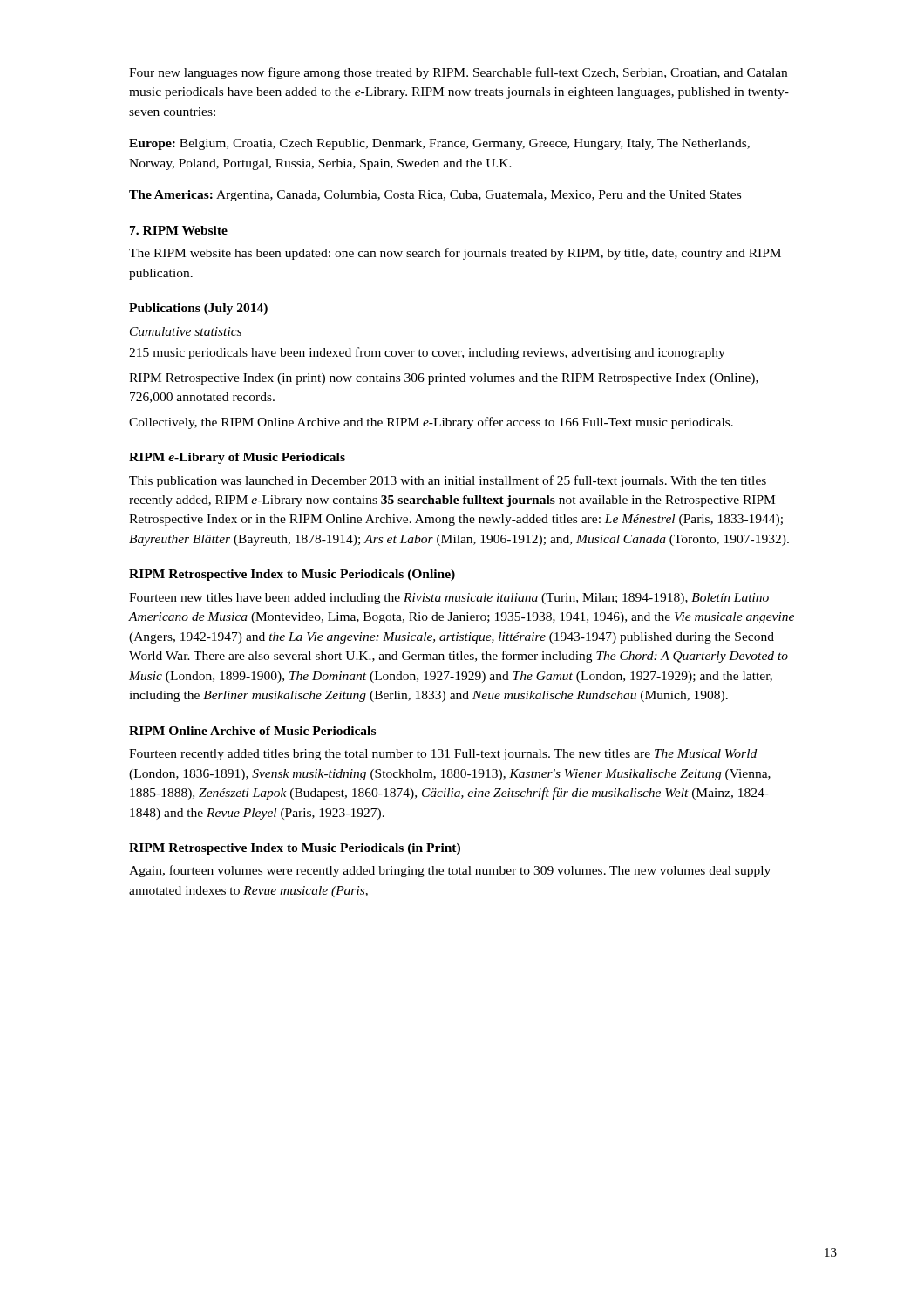Image resolution: width=924 pixels, height=1308 pixels.
Task: Select the text block that says "The Americas: Argentina, Canada,"
Action: point(435,194)
